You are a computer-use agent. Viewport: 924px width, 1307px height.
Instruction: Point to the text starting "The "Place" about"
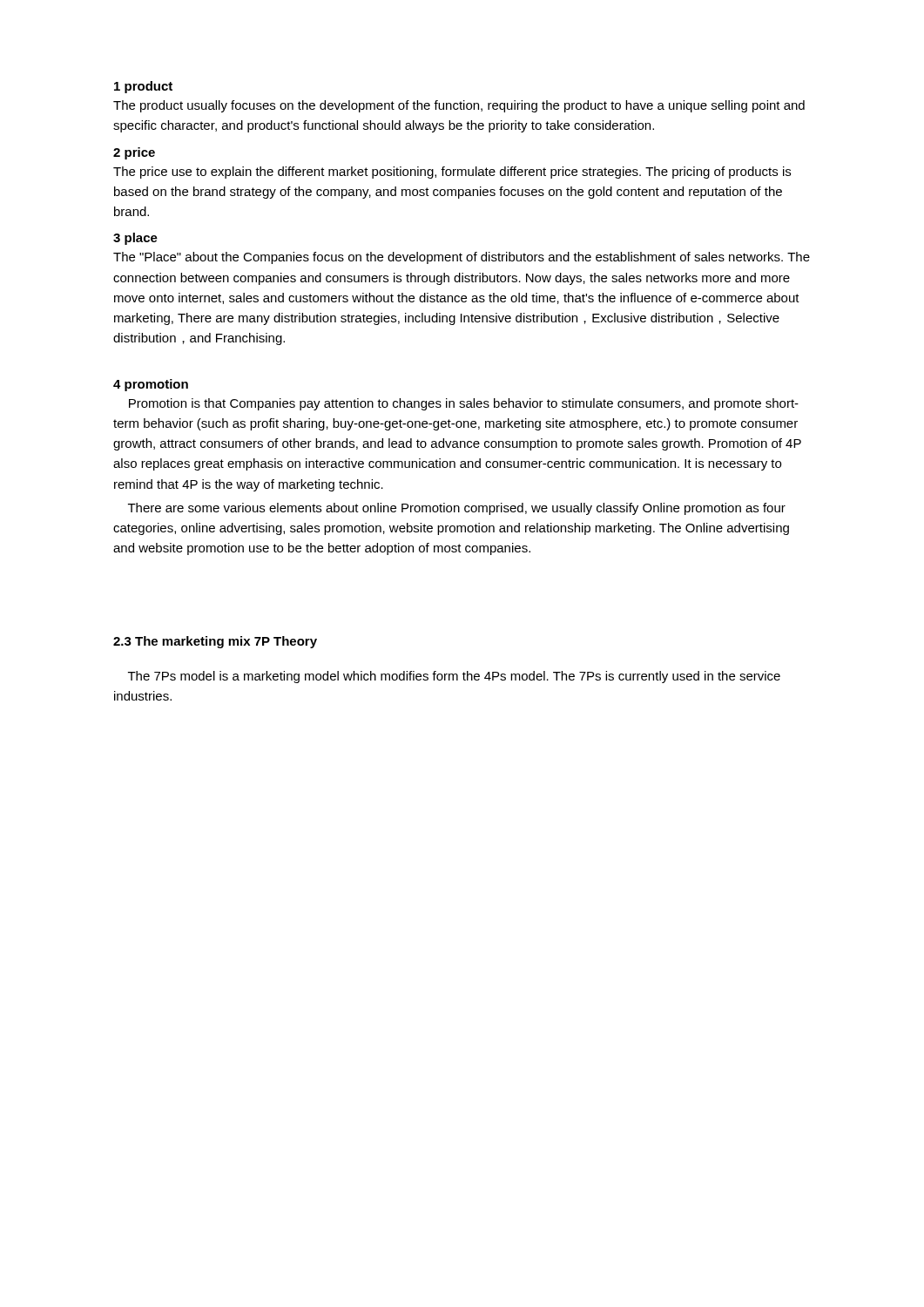point(462,297)
